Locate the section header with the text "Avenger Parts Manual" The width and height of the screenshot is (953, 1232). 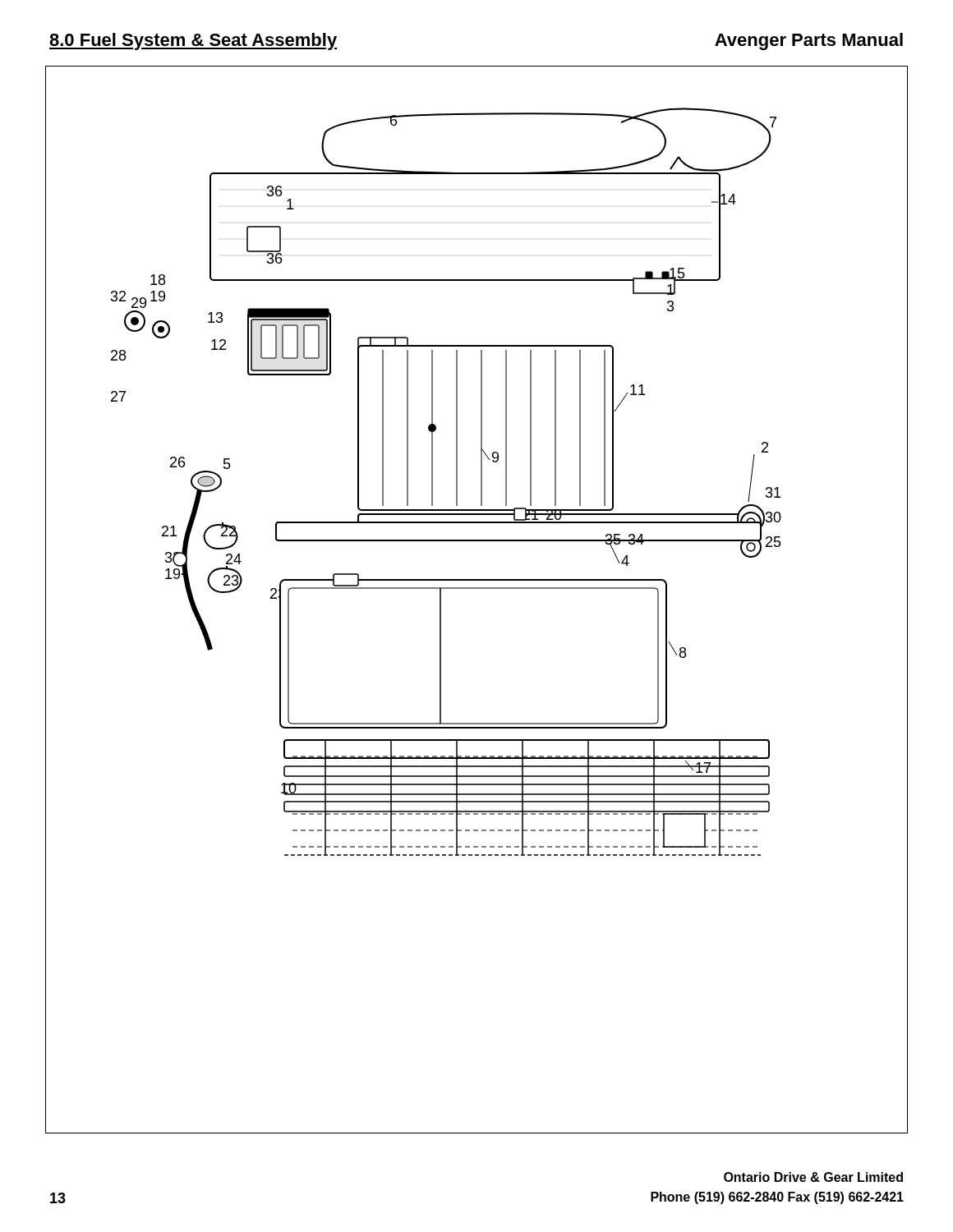(809, 40)
